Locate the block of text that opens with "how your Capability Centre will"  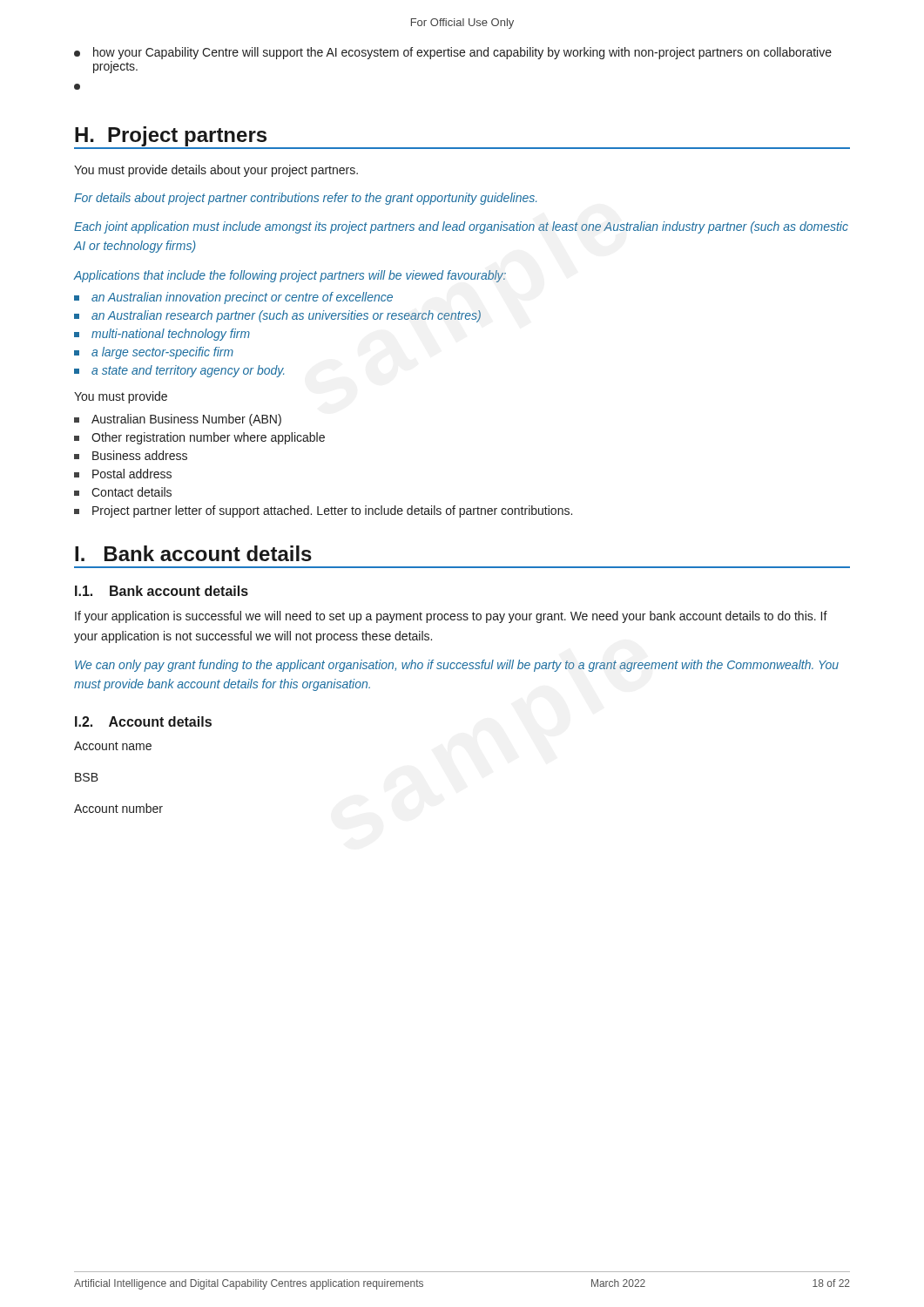coord(462,59)
